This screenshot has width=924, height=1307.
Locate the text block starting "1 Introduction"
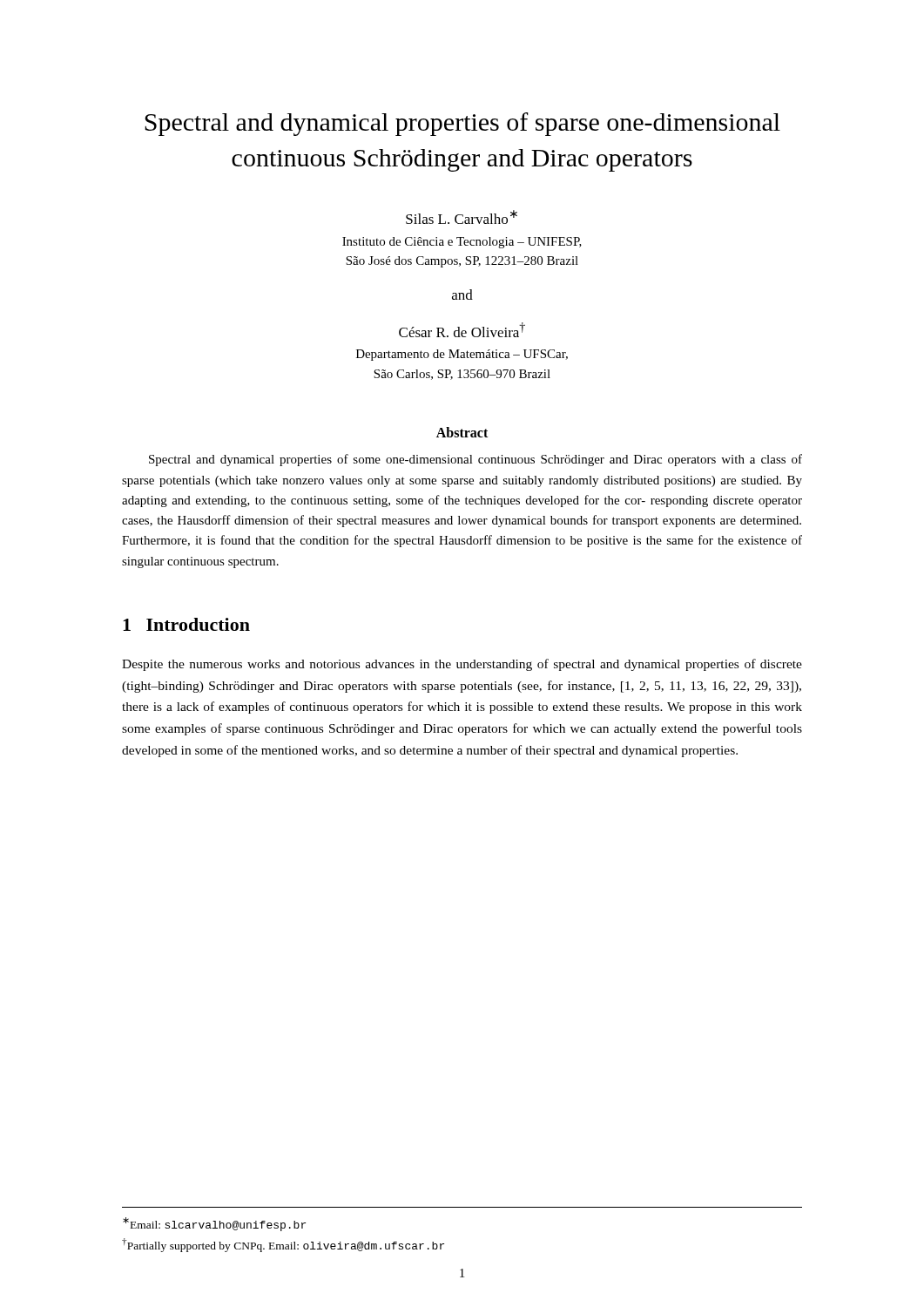click(186, 624)
